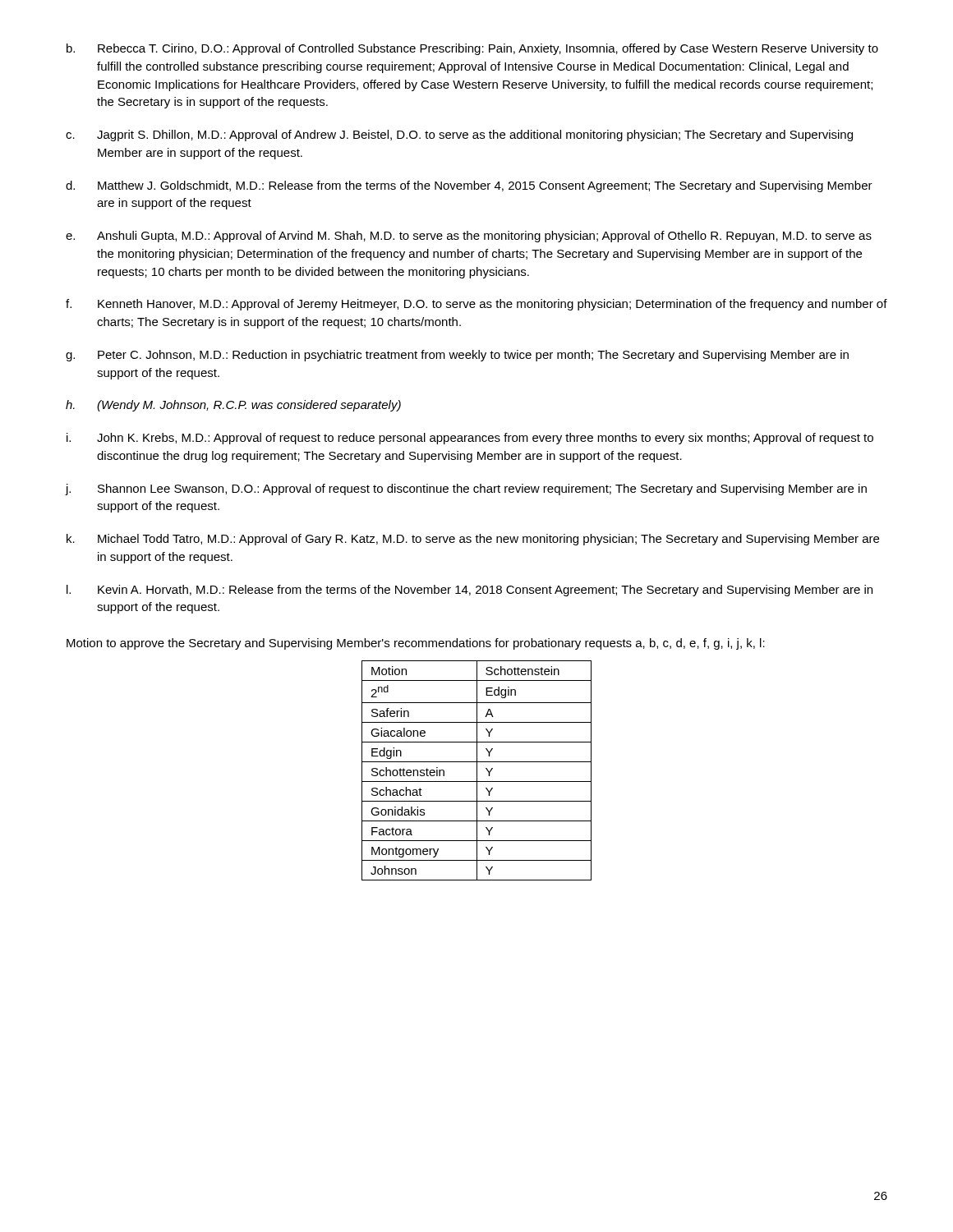Viewport: 953px width, 1232px height.
Task: Click the passage that begins "i. John K. Krebs, M.D.: Approval of request"
Action: 476,447
